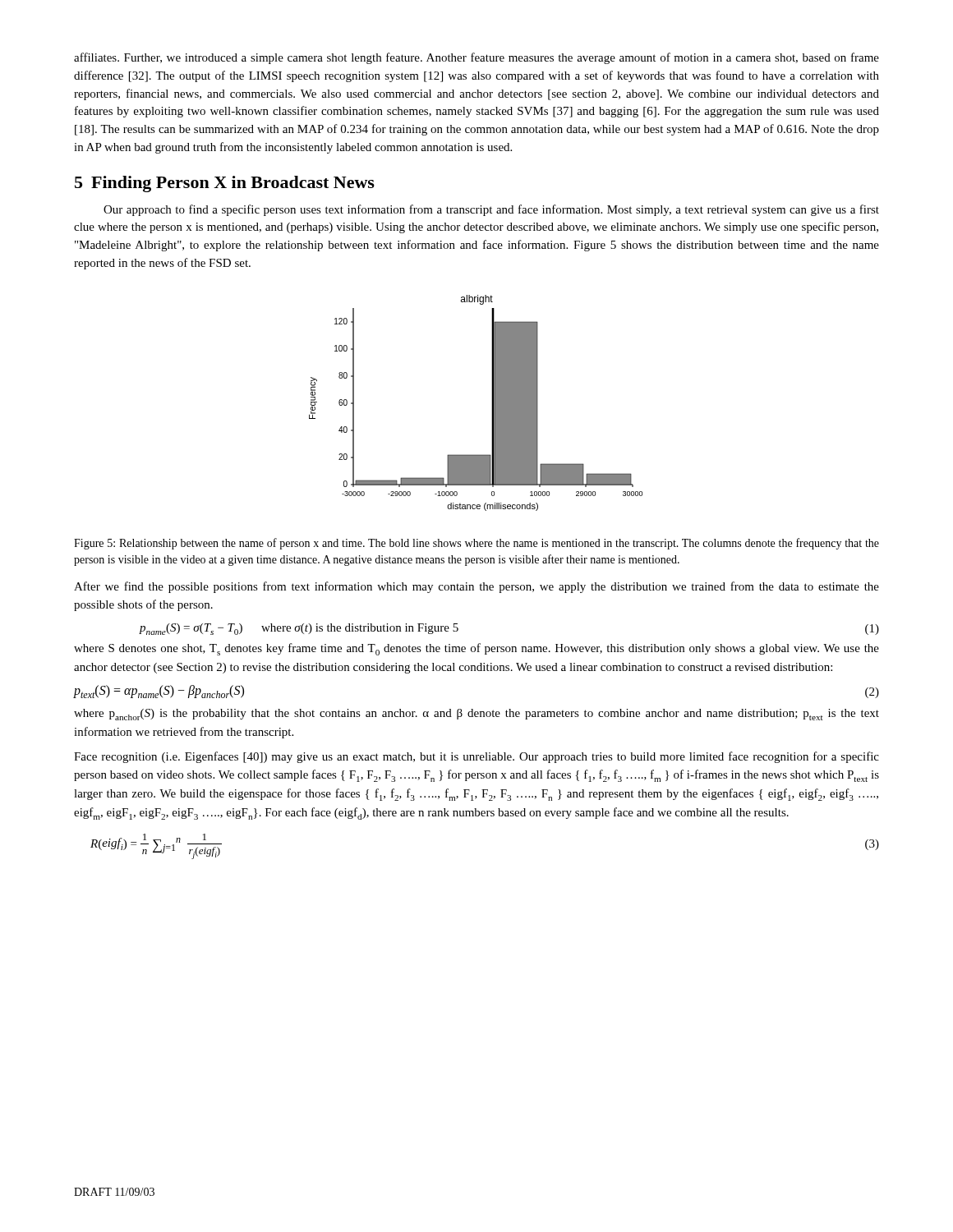Click the formula that begins "ptext(S) = αpname(S)"
This screenshot has height=1232, width=953.
coord(167,691)
